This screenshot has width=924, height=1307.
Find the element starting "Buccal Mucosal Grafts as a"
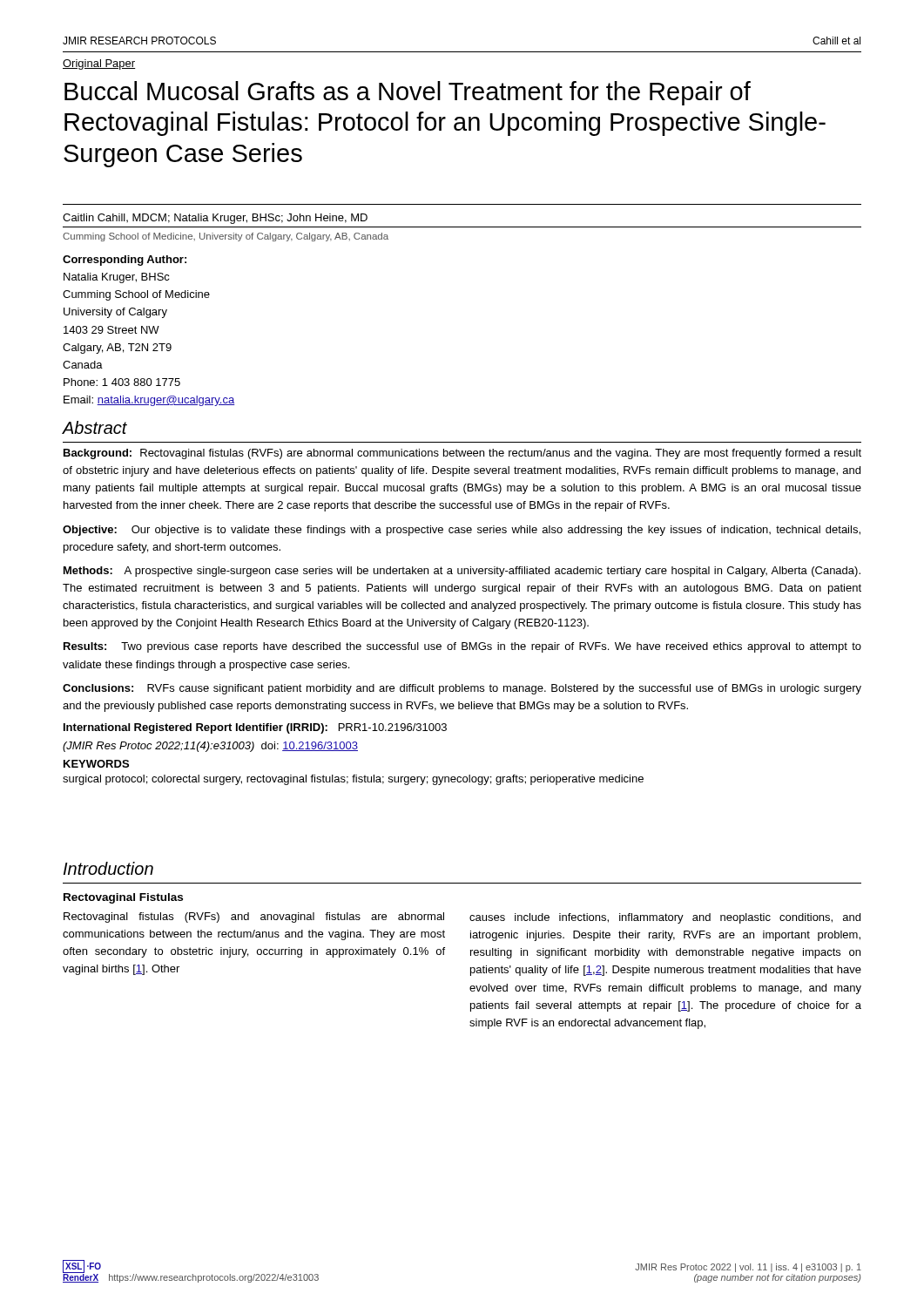(x=445, y=122)
